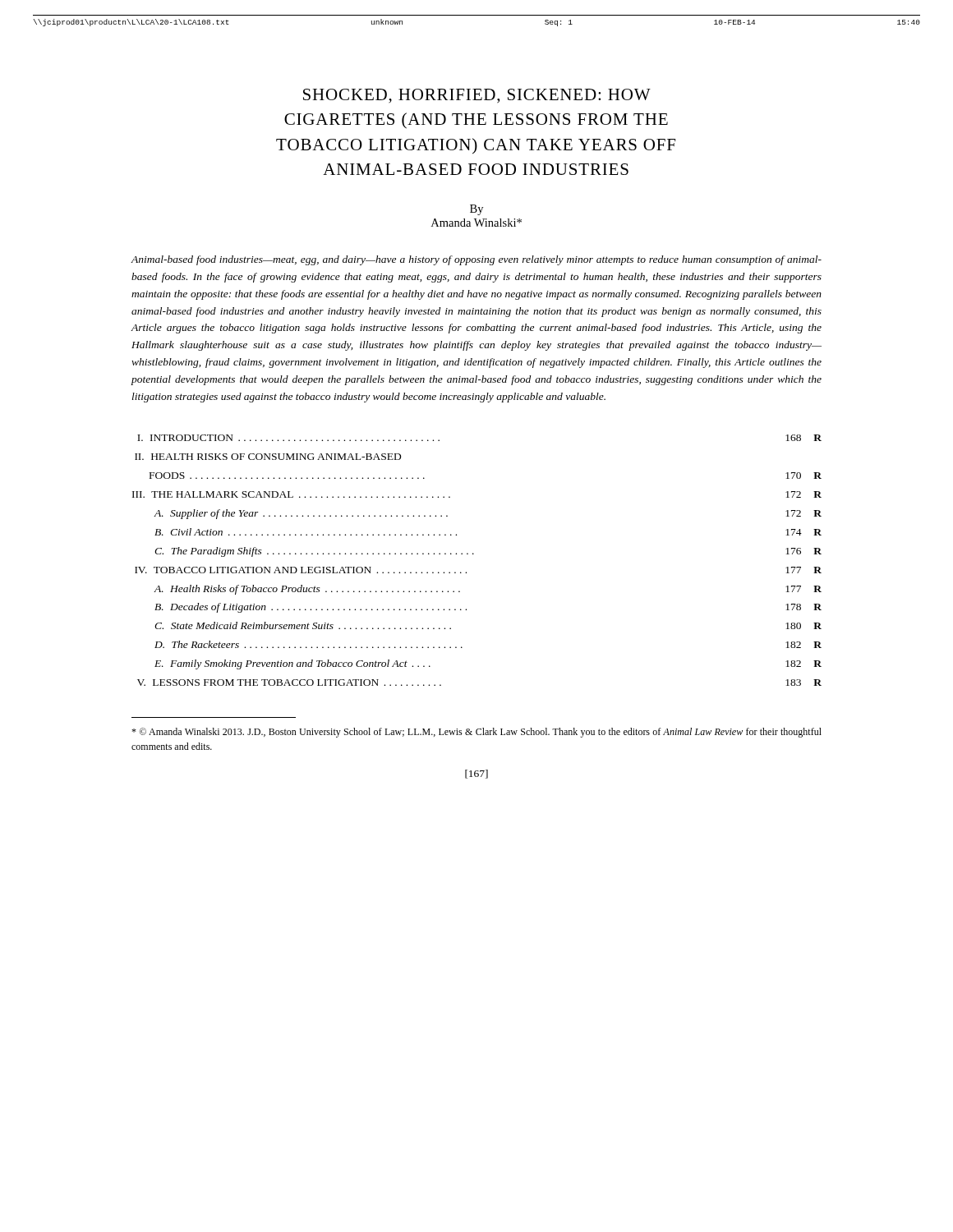Navigate to the element starting "C. The Paradigm Shifts . . . ."
Viewport: 953px width, 1232px height.
coord(207,552)
